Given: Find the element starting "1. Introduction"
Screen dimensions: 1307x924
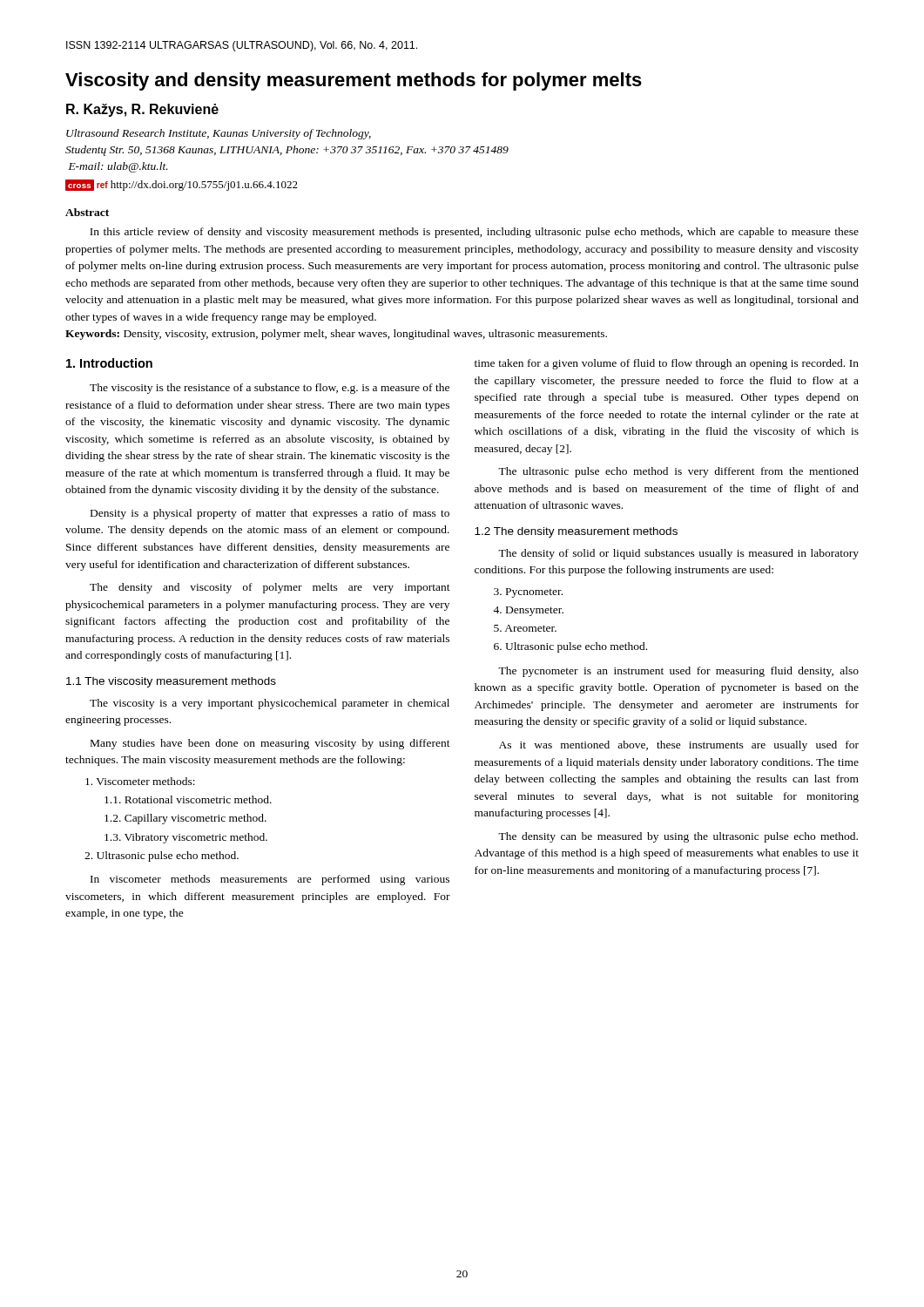Looking at the screenshot, I should 109,363.
